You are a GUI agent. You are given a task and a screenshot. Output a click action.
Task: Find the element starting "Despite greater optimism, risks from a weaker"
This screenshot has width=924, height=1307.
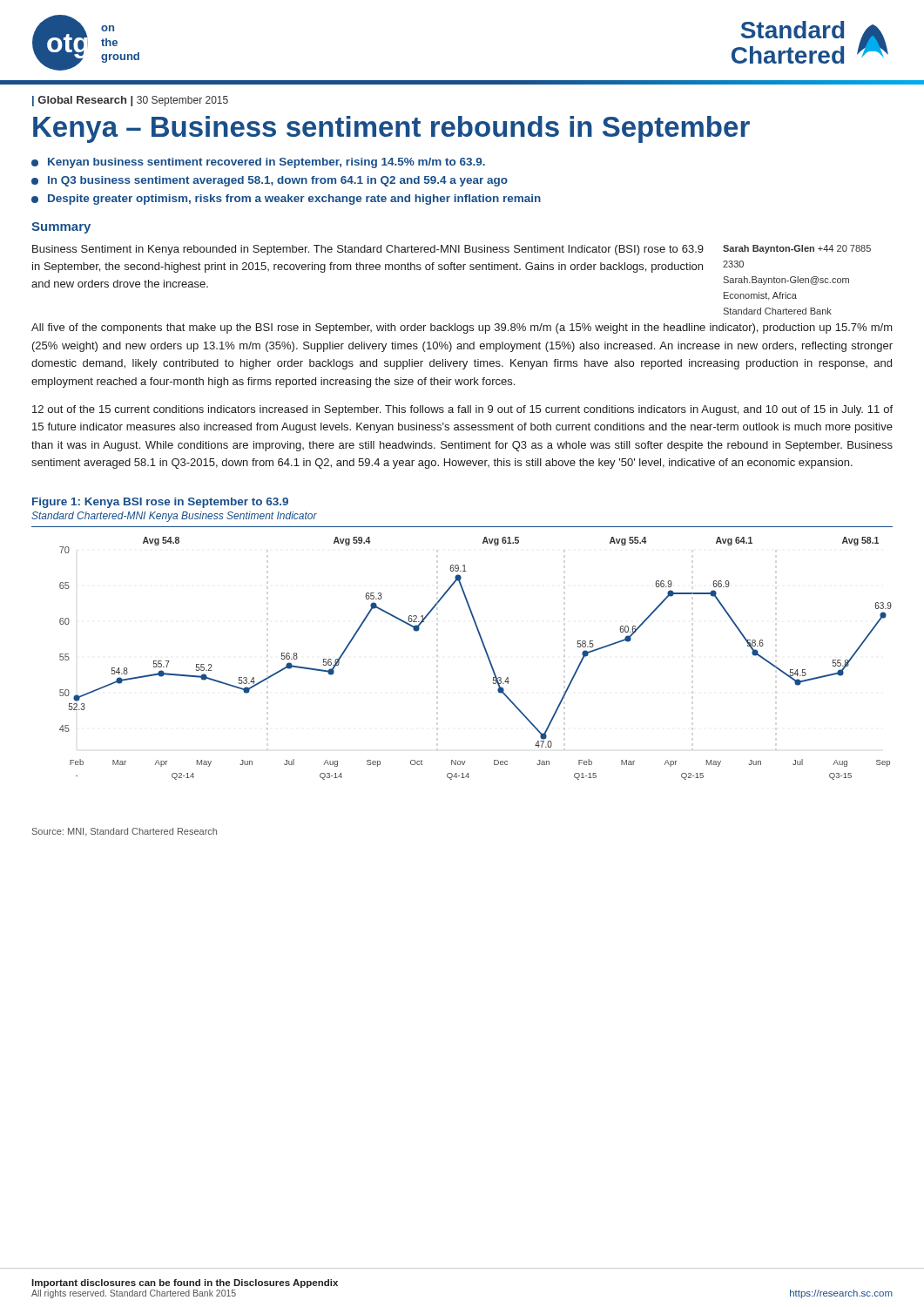click(286, 198)
